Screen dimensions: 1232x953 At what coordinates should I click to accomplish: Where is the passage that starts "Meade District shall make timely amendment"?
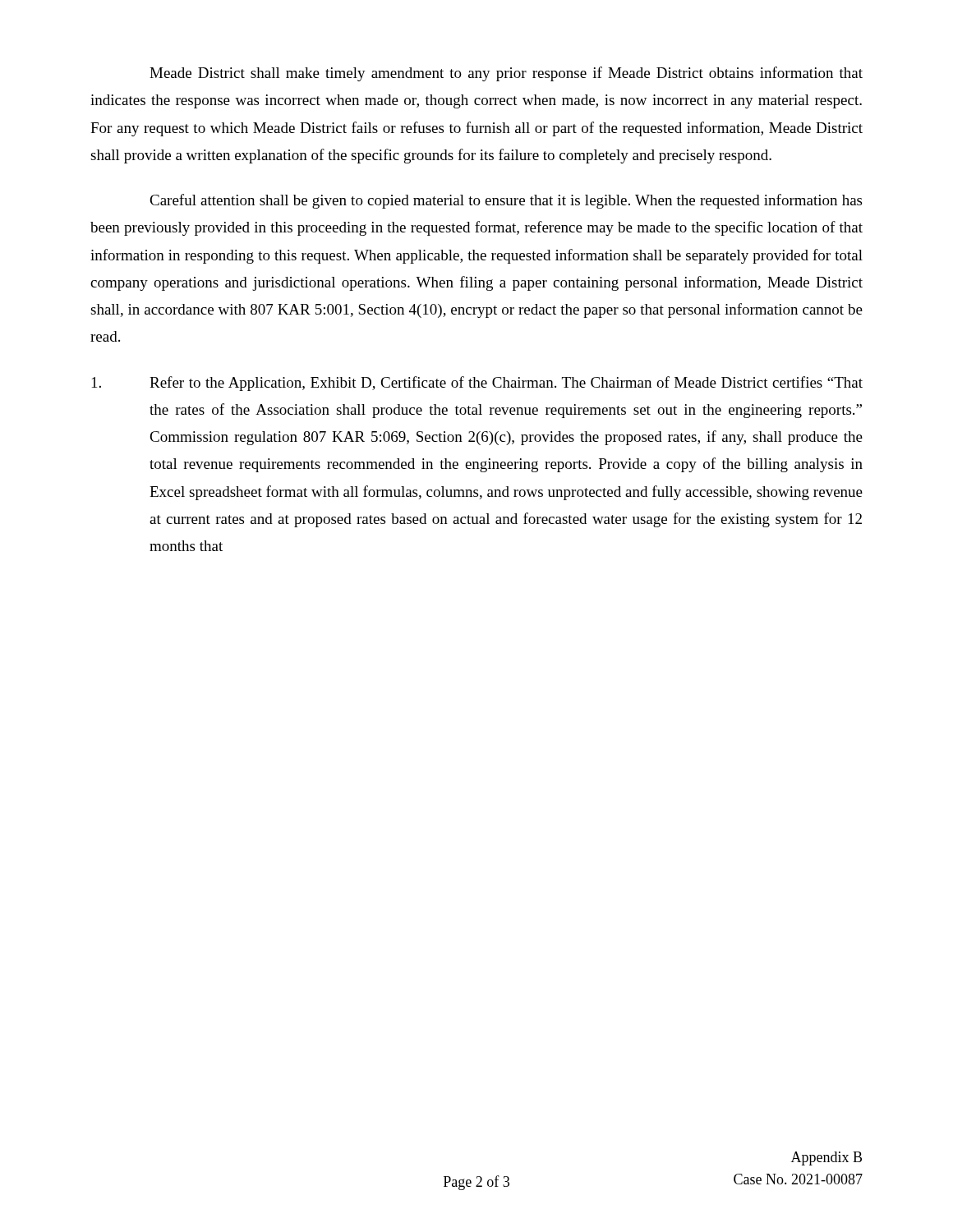coord(476,114)
